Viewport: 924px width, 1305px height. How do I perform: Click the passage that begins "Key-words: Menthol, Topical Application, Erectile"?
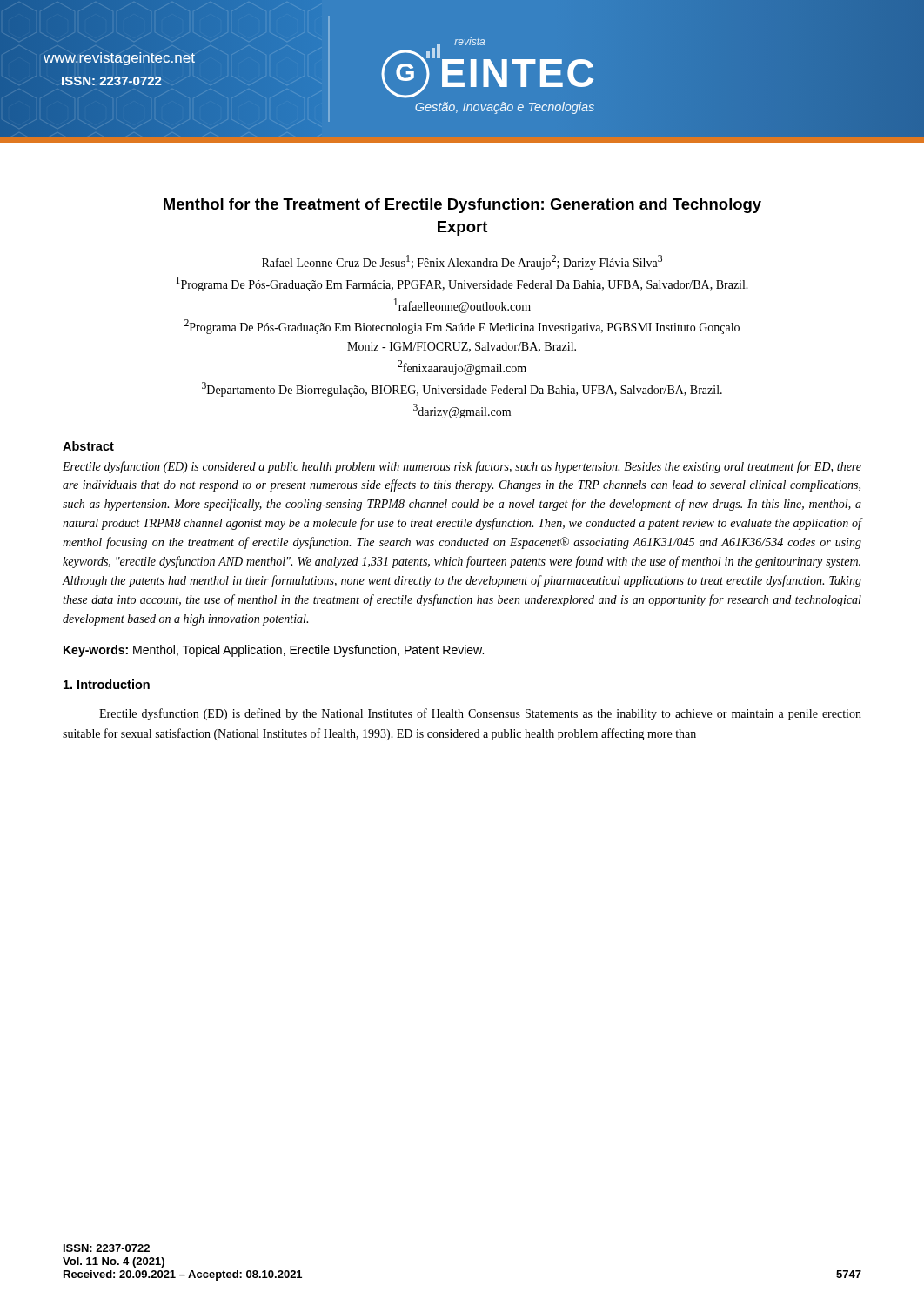pyautogui.click(x=274, y=650)
